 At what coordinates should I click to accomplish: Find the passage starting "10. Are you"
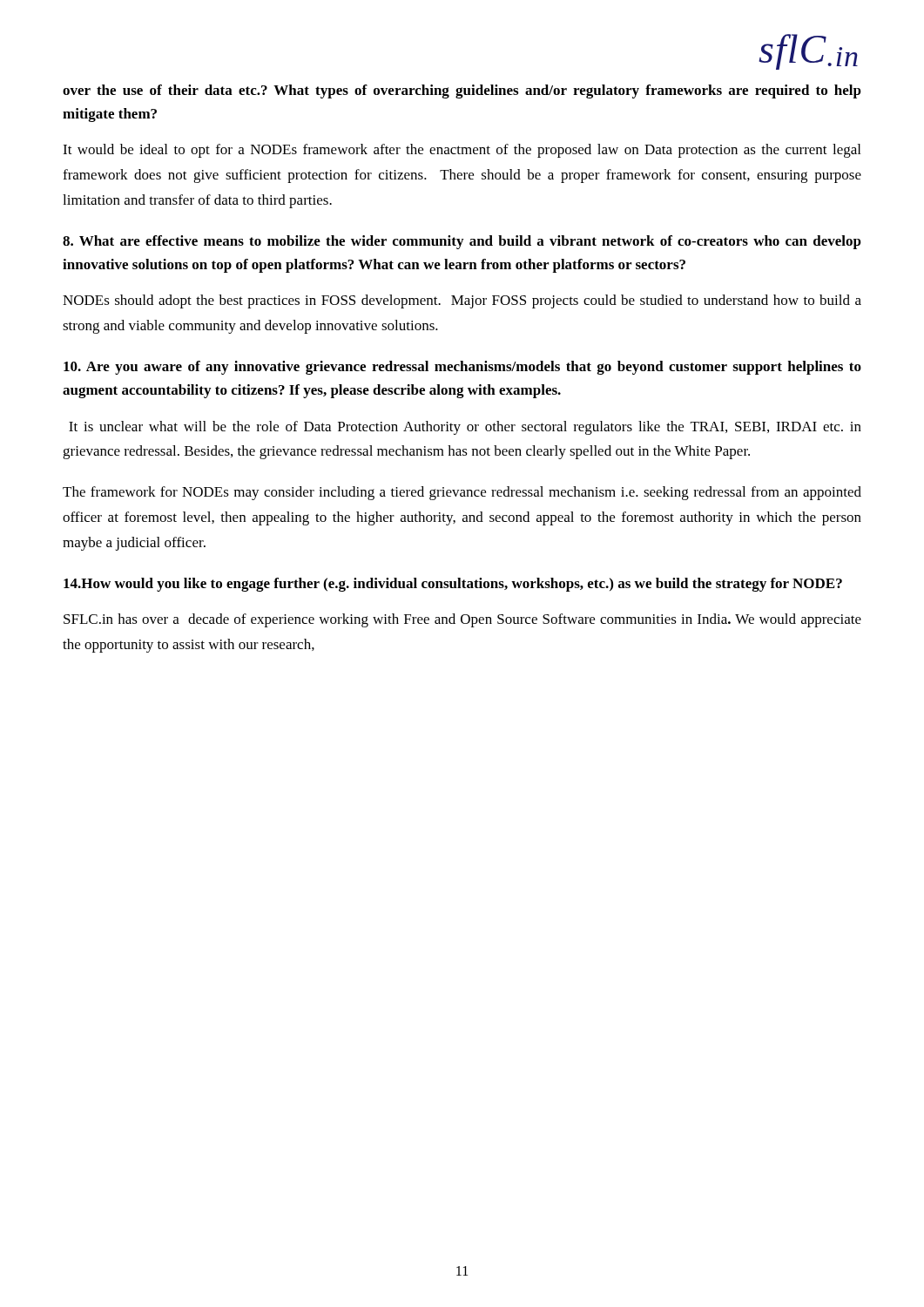click(x=462, y=378)
